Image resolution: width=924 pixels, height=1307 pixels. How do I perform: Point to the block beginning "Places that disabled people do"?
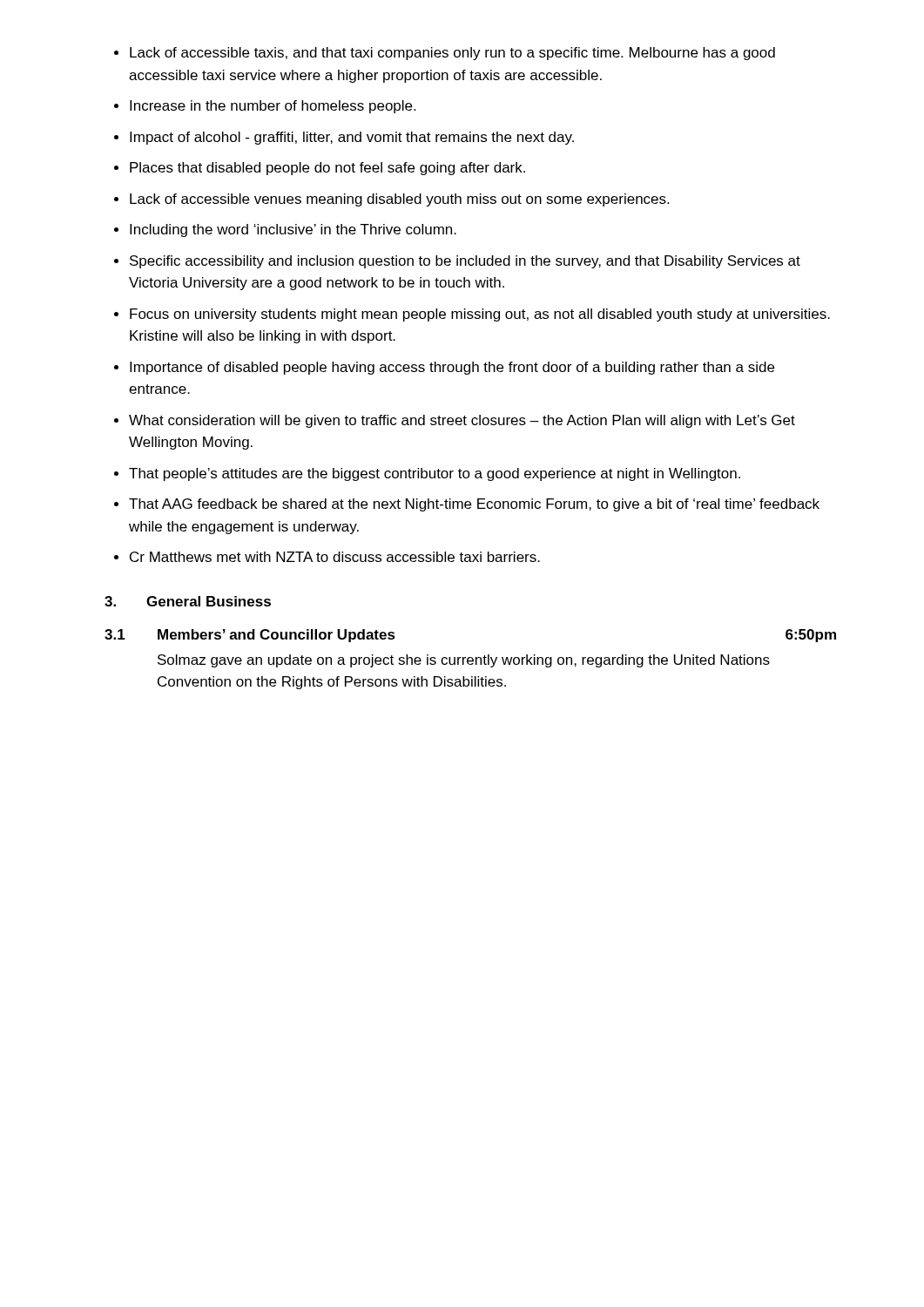pos(328,168)
